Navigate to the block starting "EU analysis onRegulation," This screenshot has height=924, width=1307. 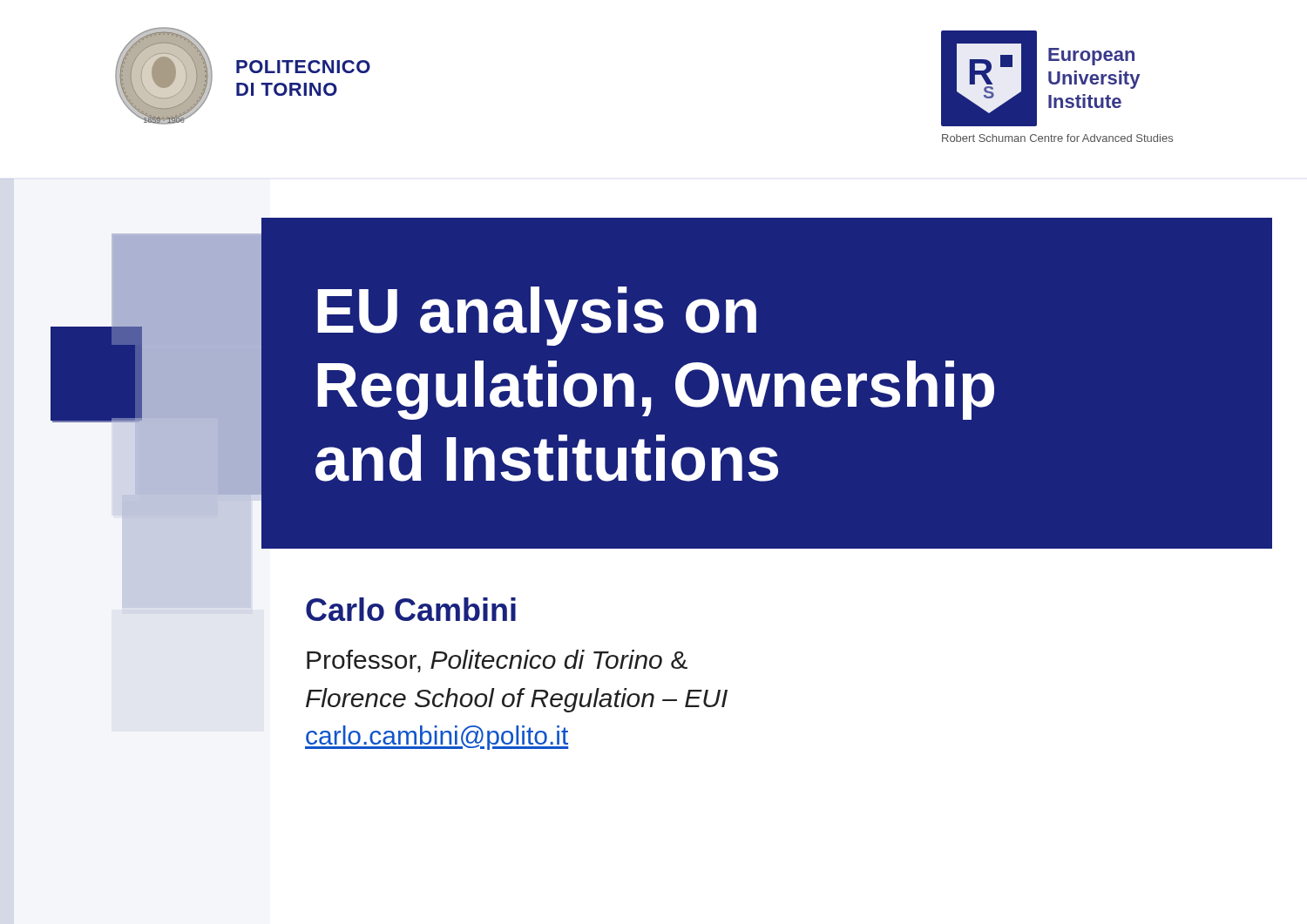click(x=655, y=385)
